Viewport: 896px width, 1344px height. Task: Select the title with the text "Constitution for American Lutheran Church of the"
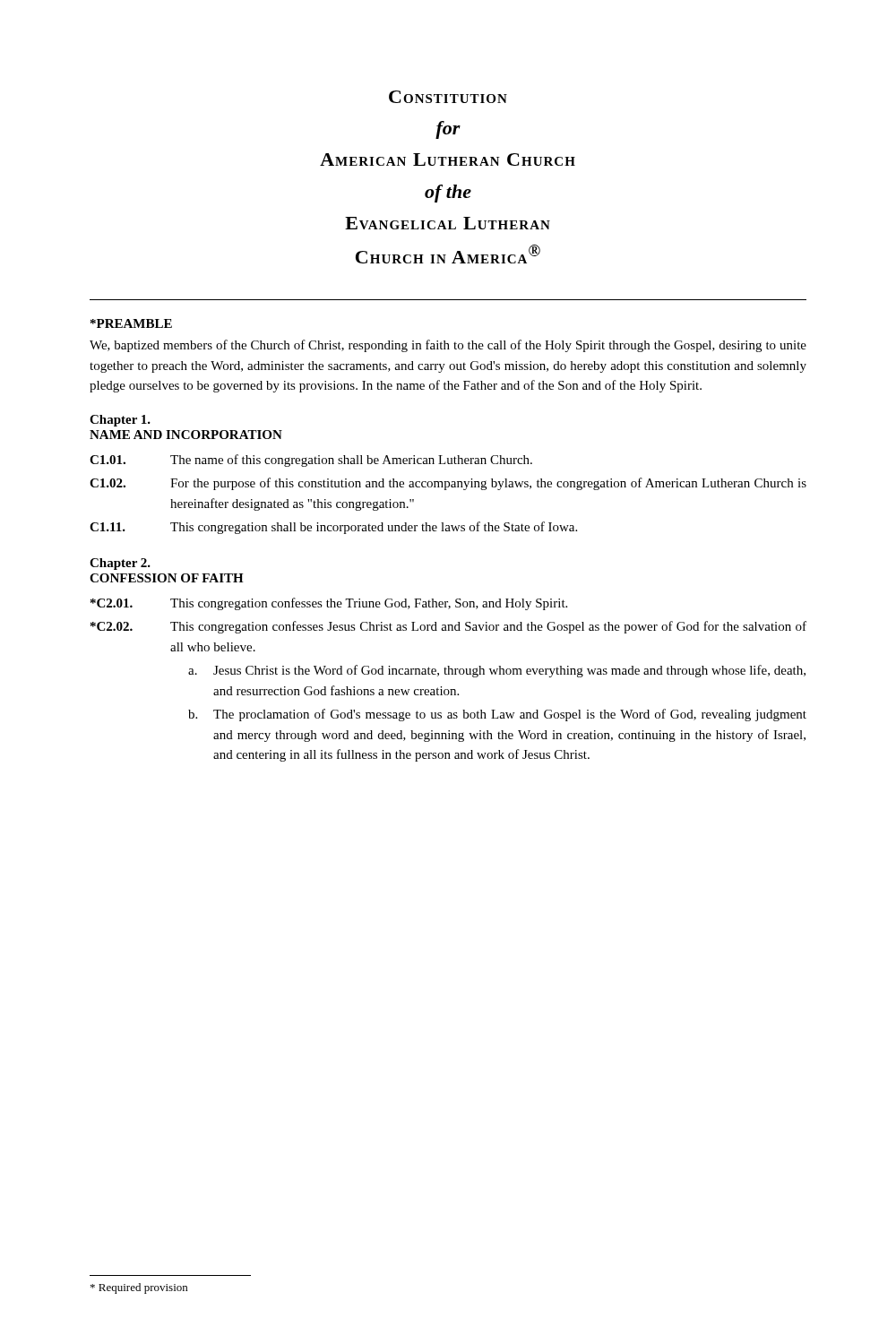(448, 177)
